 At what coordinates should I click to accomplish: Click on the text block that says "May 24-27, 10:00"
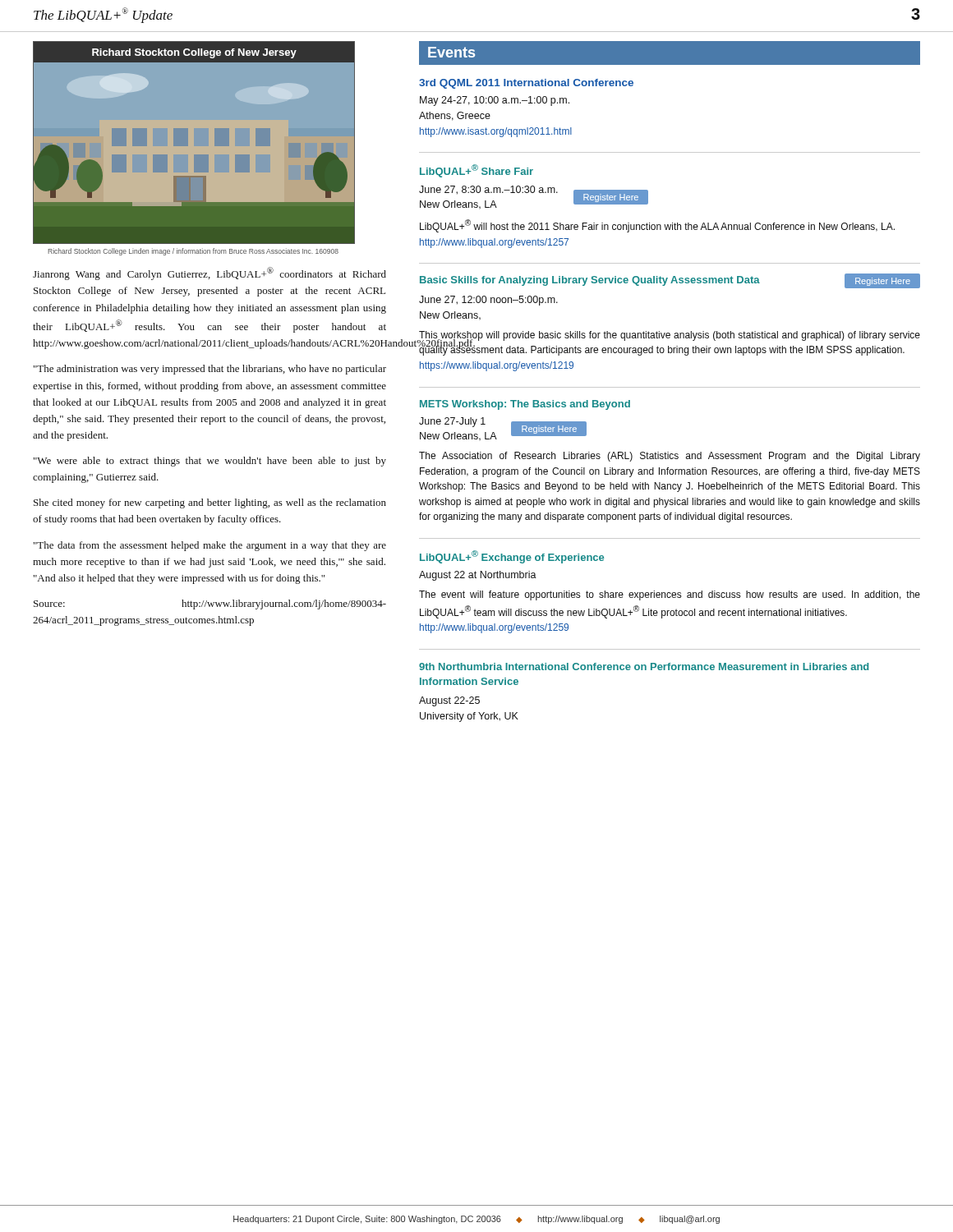(495, 116)
